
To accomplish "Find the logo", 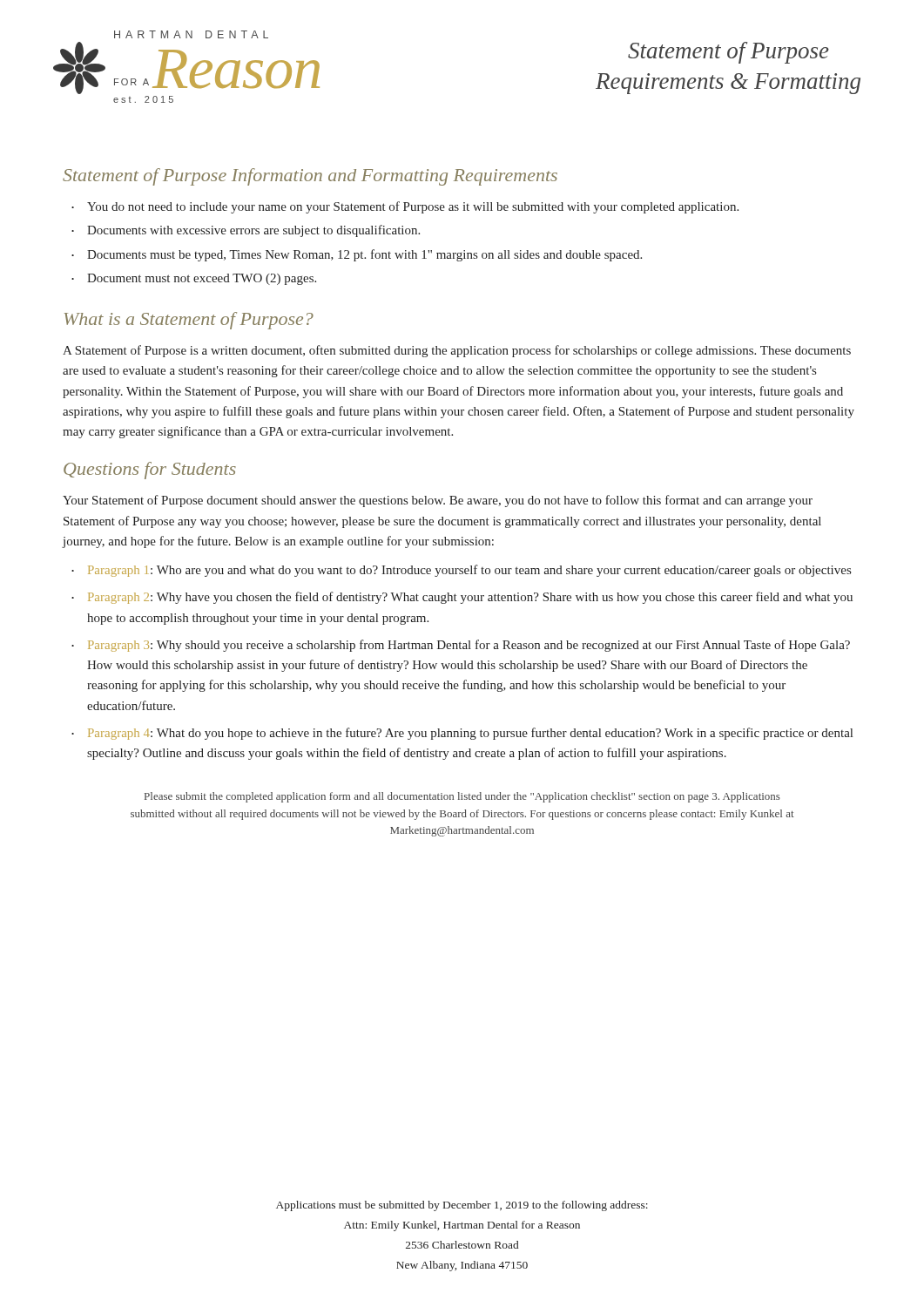I will coord(187,66).
